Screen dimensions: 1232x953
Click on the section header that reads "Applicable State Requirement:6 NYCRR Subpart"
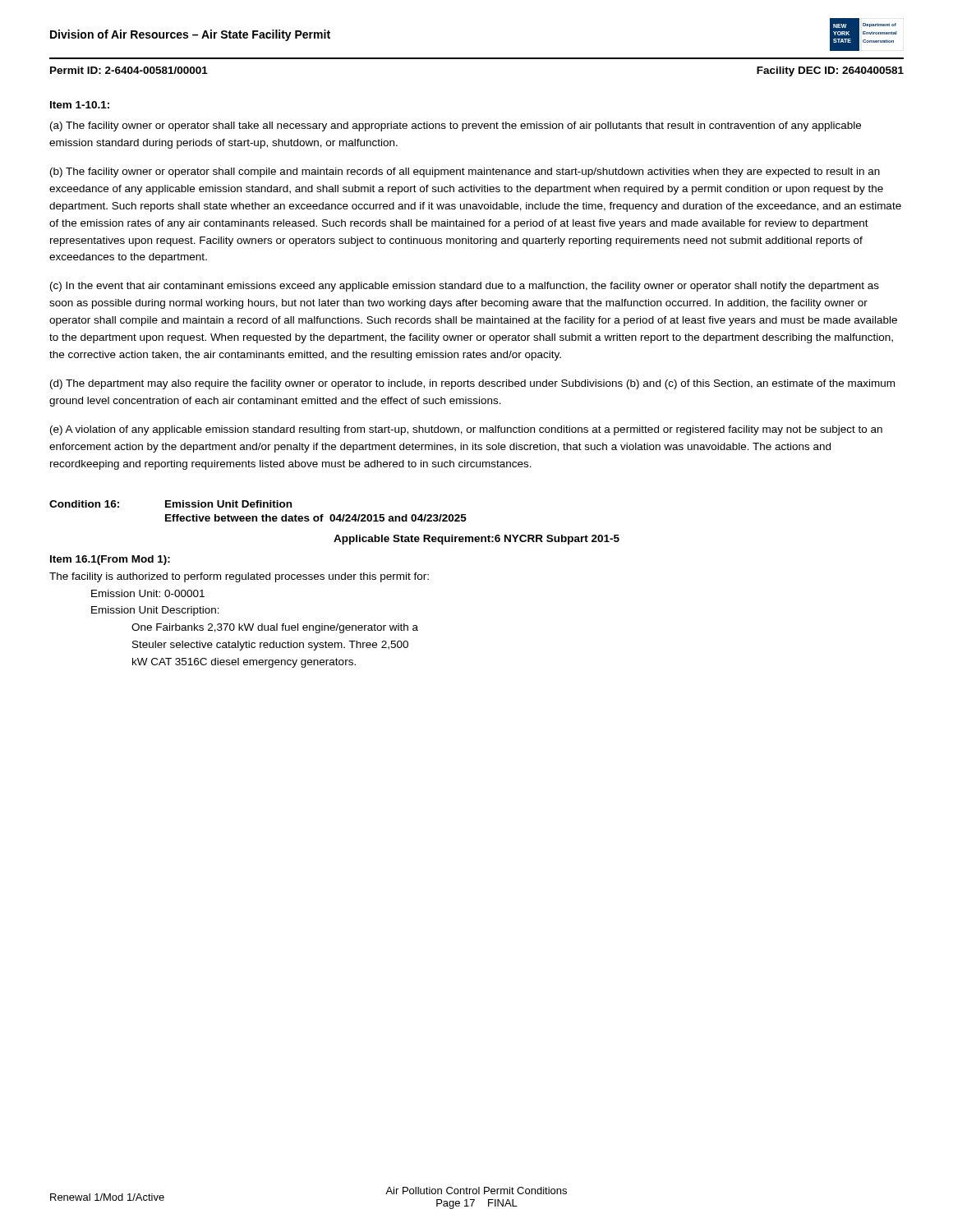click(x=476, y=538)
